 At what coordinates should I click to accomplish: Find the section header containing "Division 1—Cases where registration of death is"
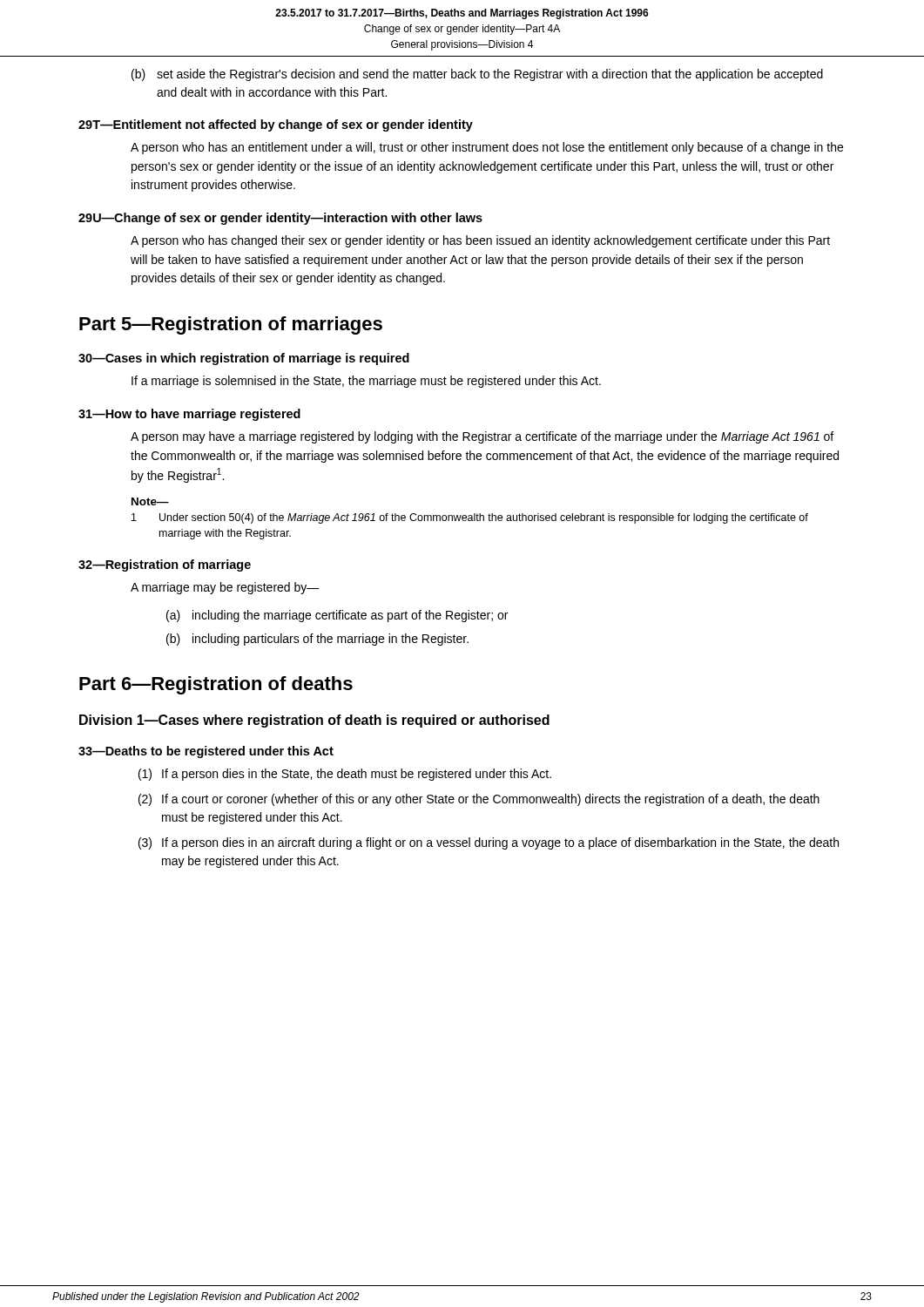314,720
